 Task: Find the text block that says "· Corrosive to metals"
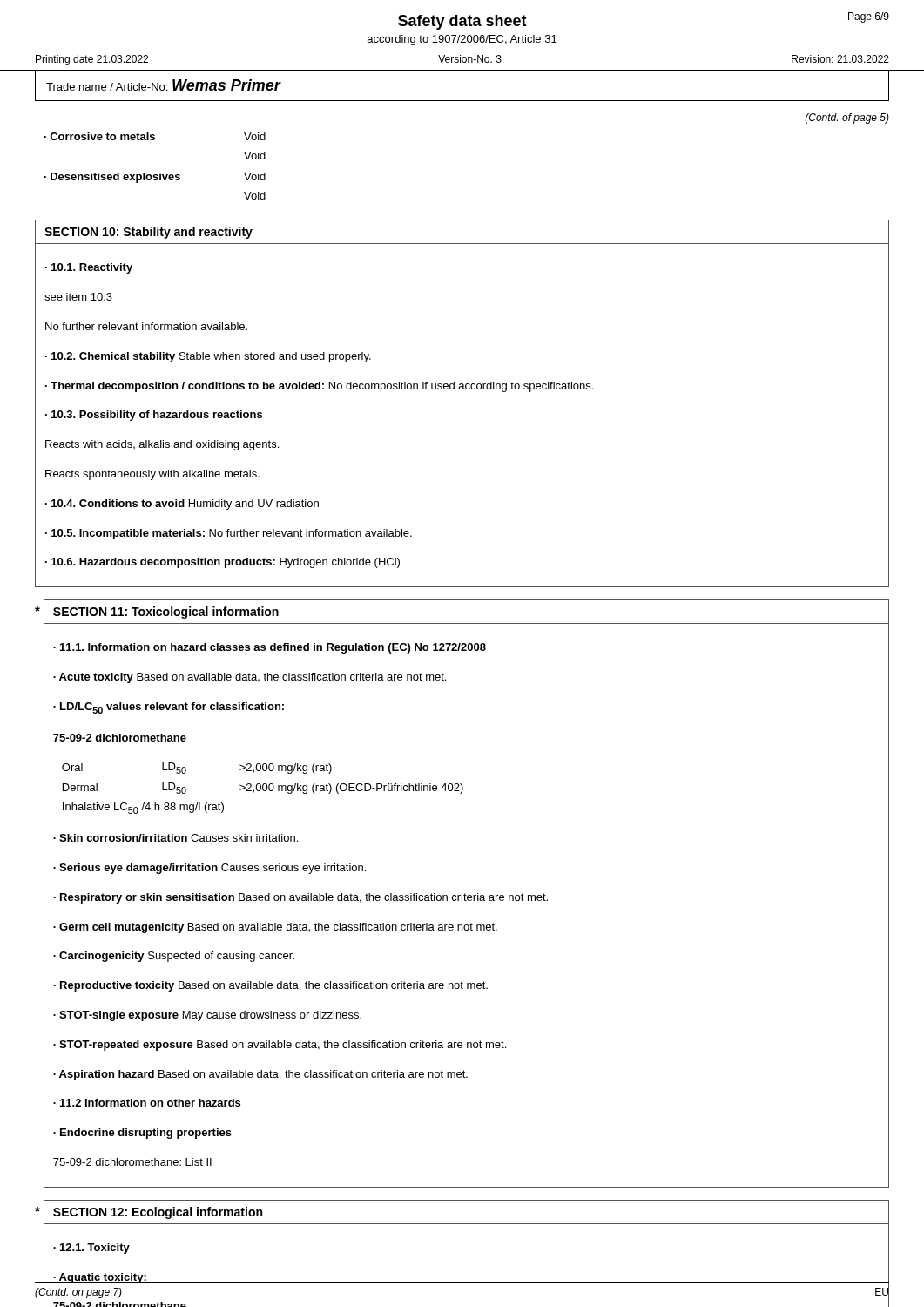tap(155, 136)
